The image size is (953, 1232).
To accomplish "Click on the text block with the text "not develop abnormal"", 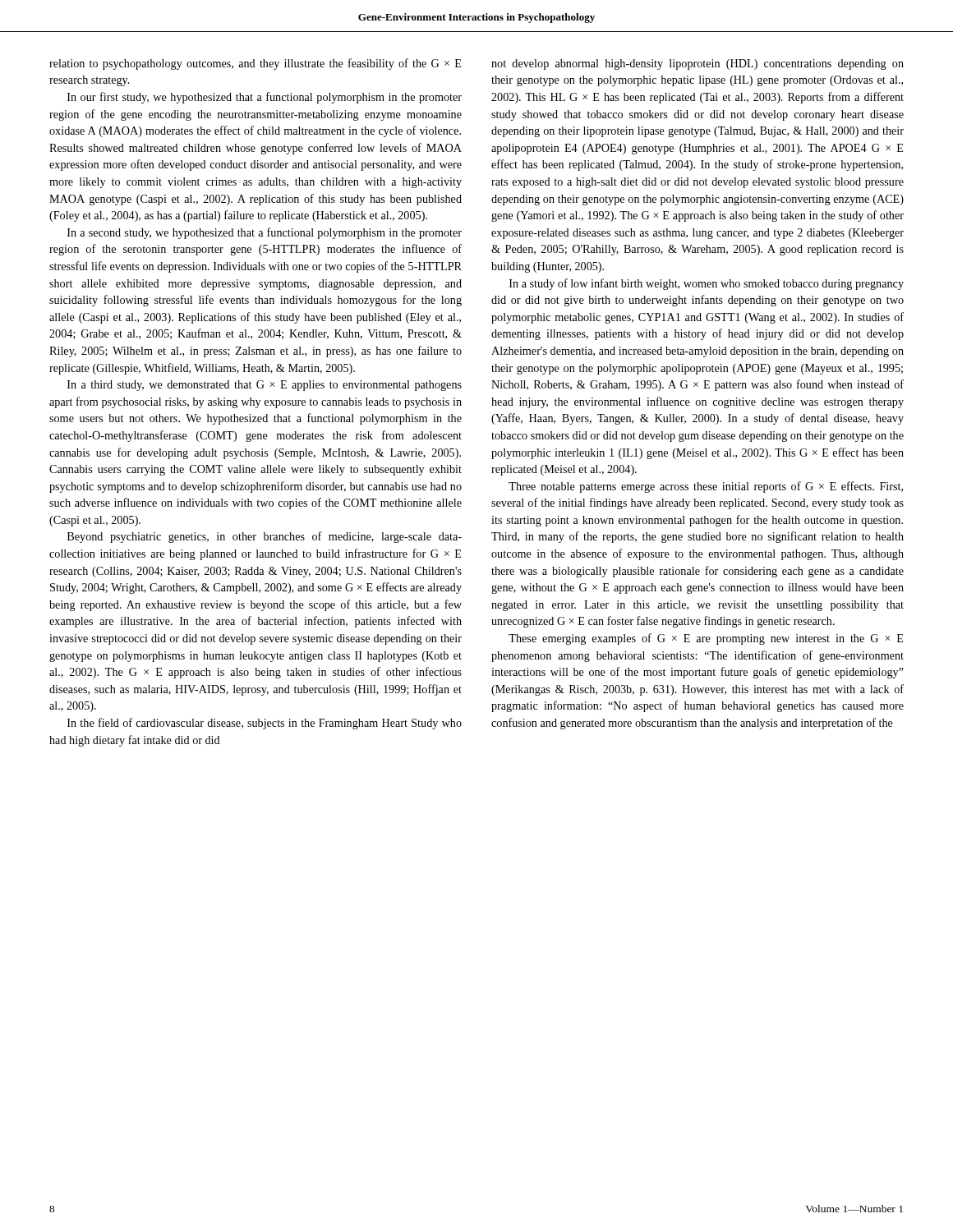I will [698, 393].
